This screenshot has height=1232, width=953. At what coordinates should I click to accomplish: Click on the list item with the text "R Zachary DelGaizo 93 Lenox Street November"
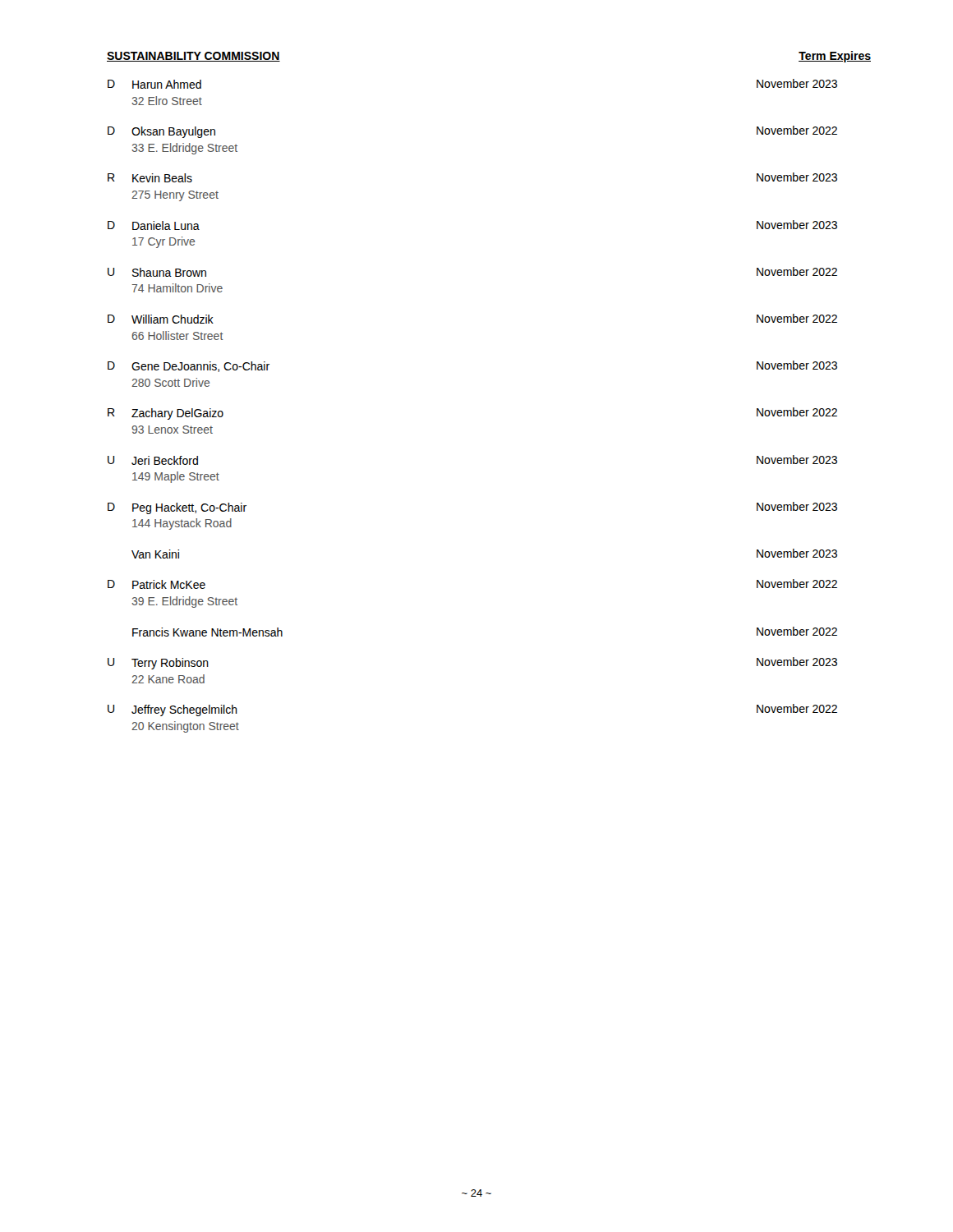point(182,415)
